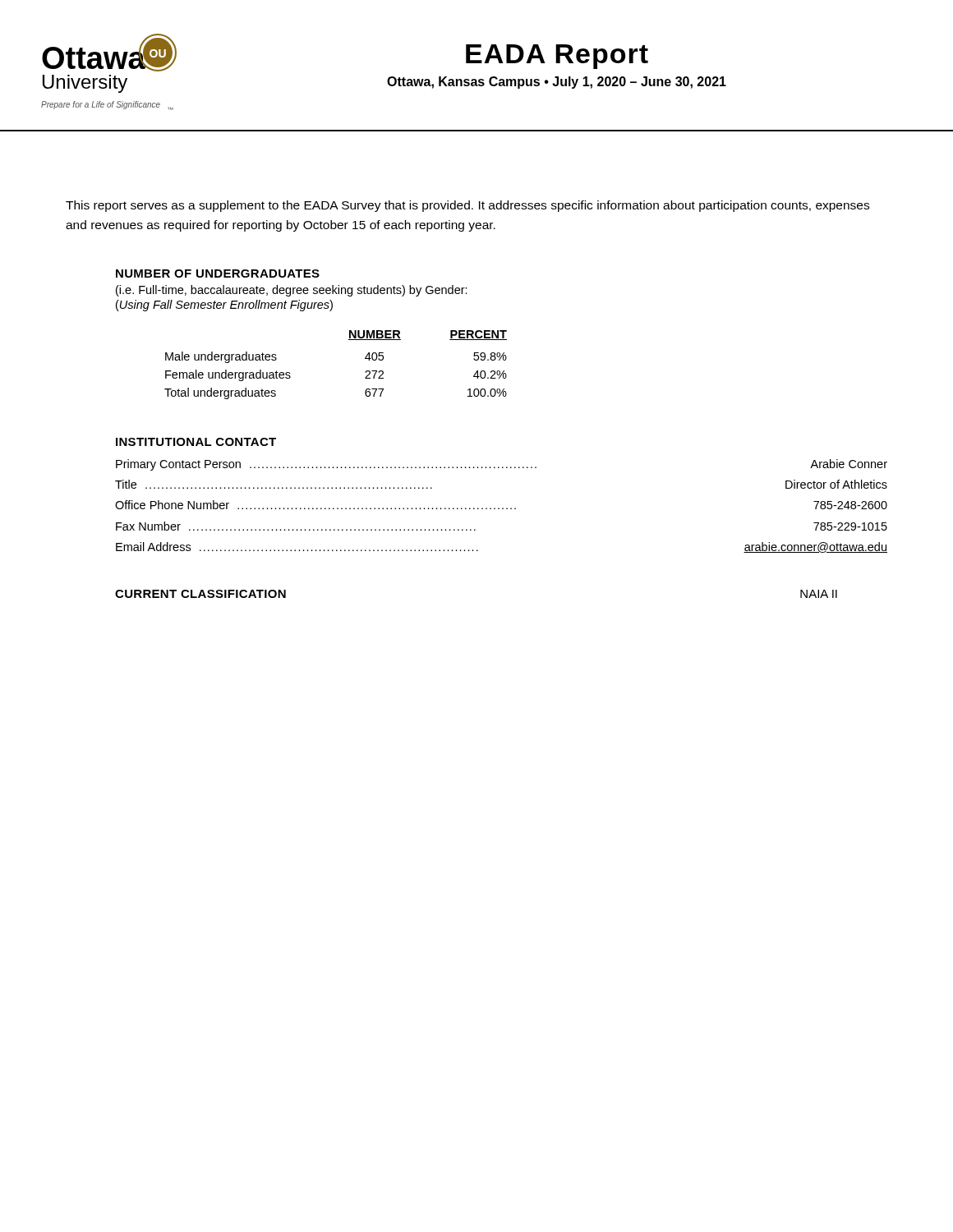This screenshot has height=1232, width=953.
Task: Find the block on this page that starts "This report serves as a supplement"
Action: click(x=468, y=215)
